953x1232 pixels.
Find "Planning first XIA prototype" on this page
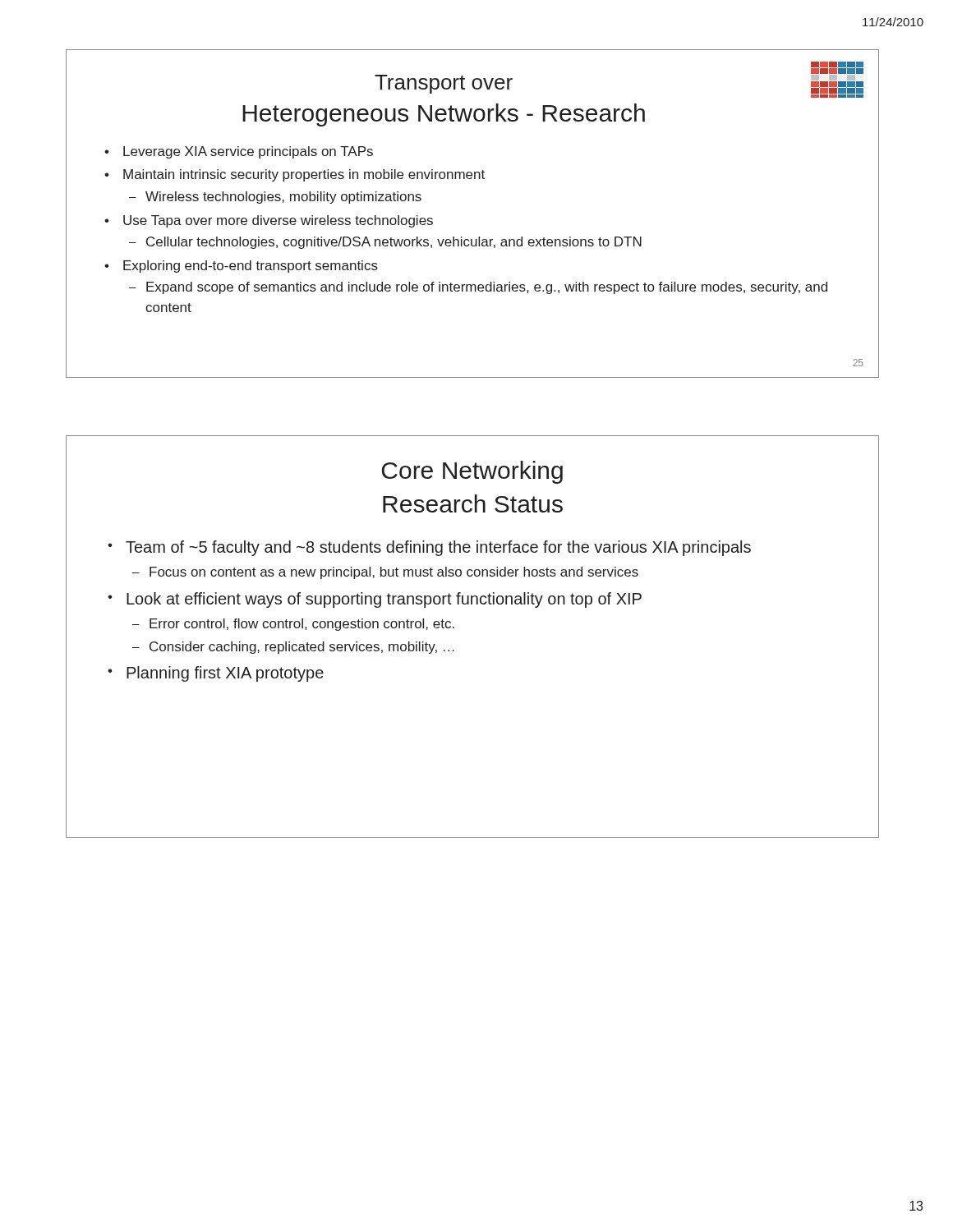point(225,673)
